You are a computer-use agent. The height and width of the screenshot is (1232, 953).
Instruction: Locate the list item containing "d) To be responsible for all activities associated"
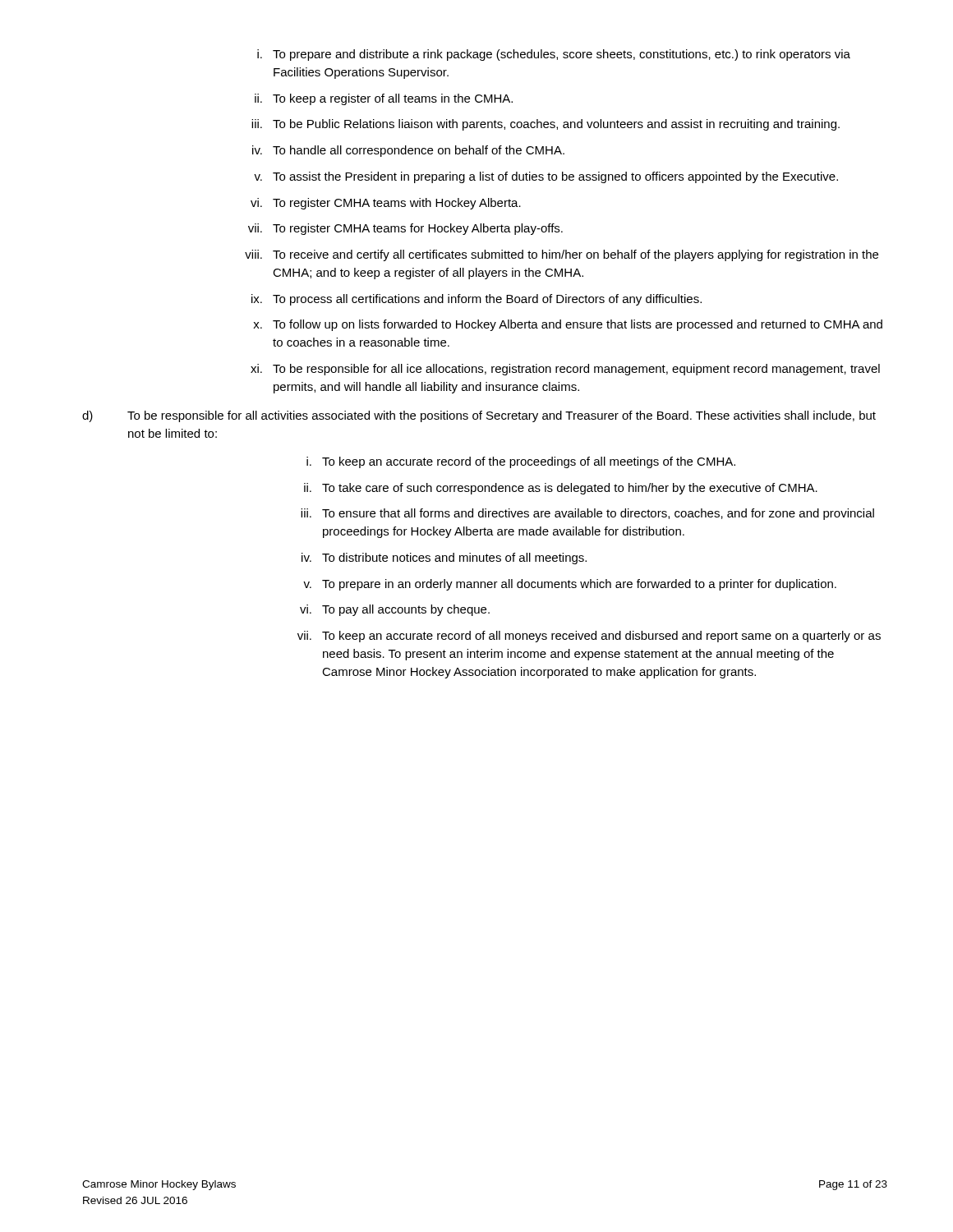(x=485, y=425)
